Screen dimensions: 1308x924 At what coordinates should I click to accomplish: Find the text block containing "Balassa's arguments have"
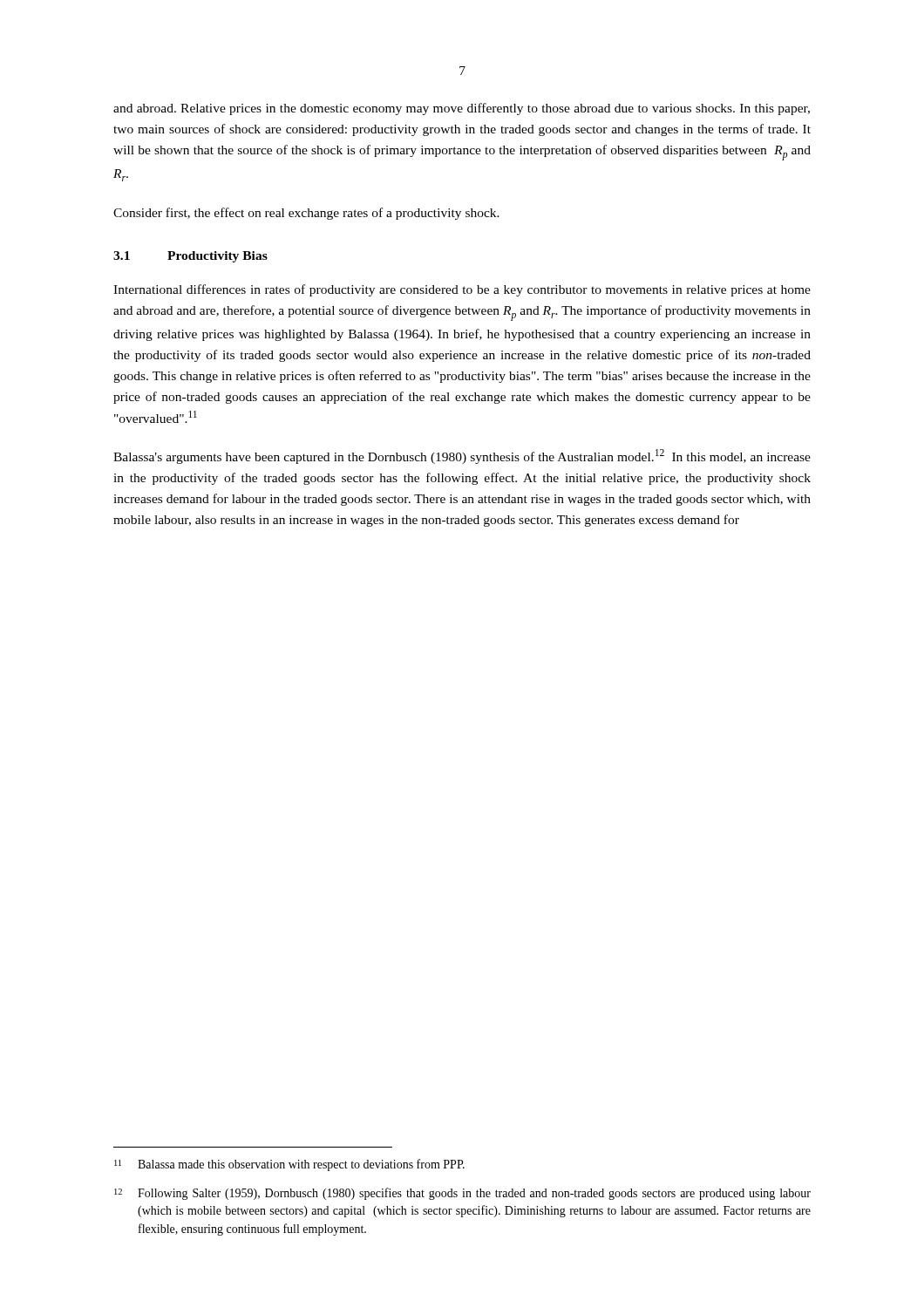pyautogui.click(x=462, y=488)
